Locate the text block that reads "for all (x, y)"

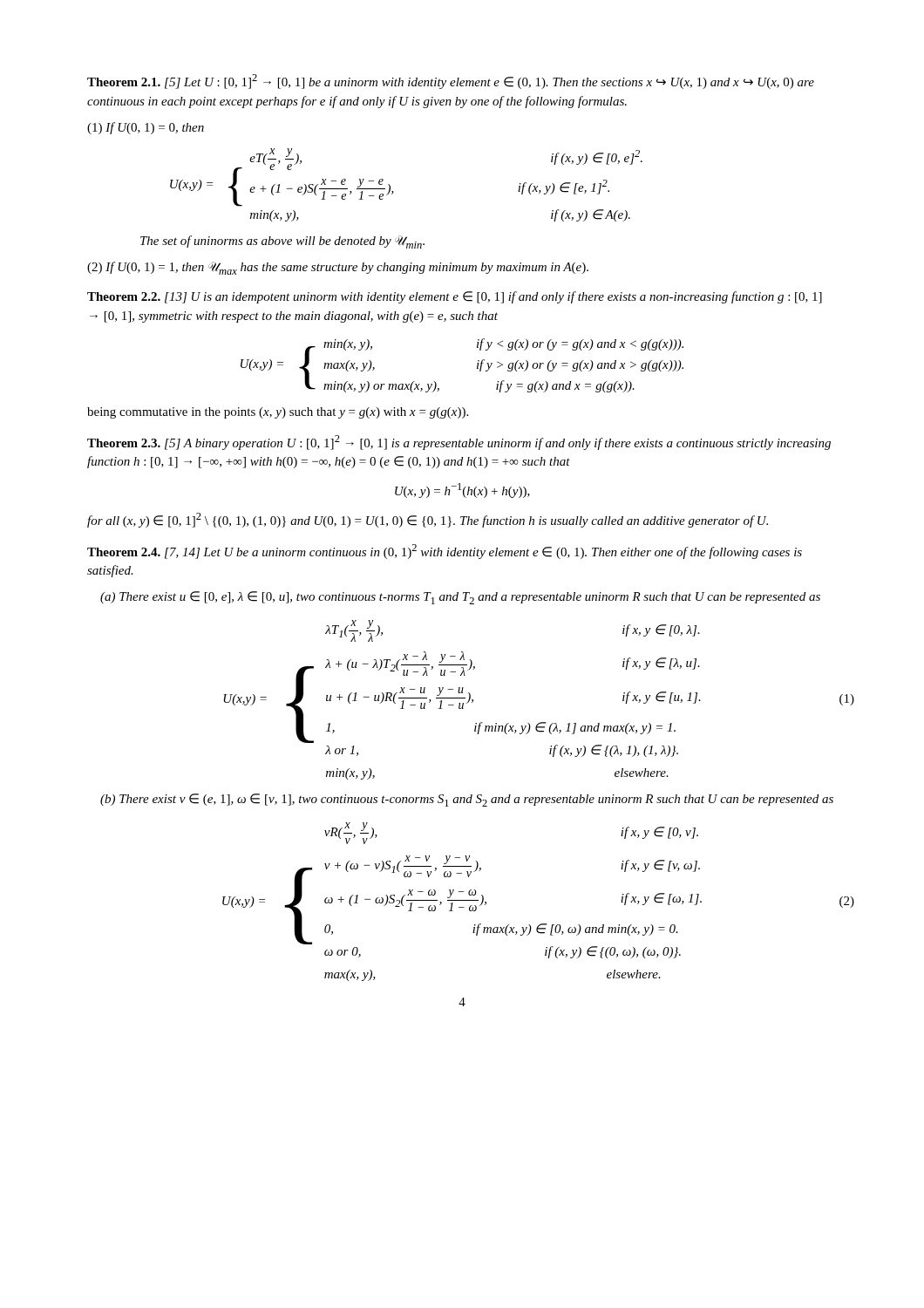[428, 519]
